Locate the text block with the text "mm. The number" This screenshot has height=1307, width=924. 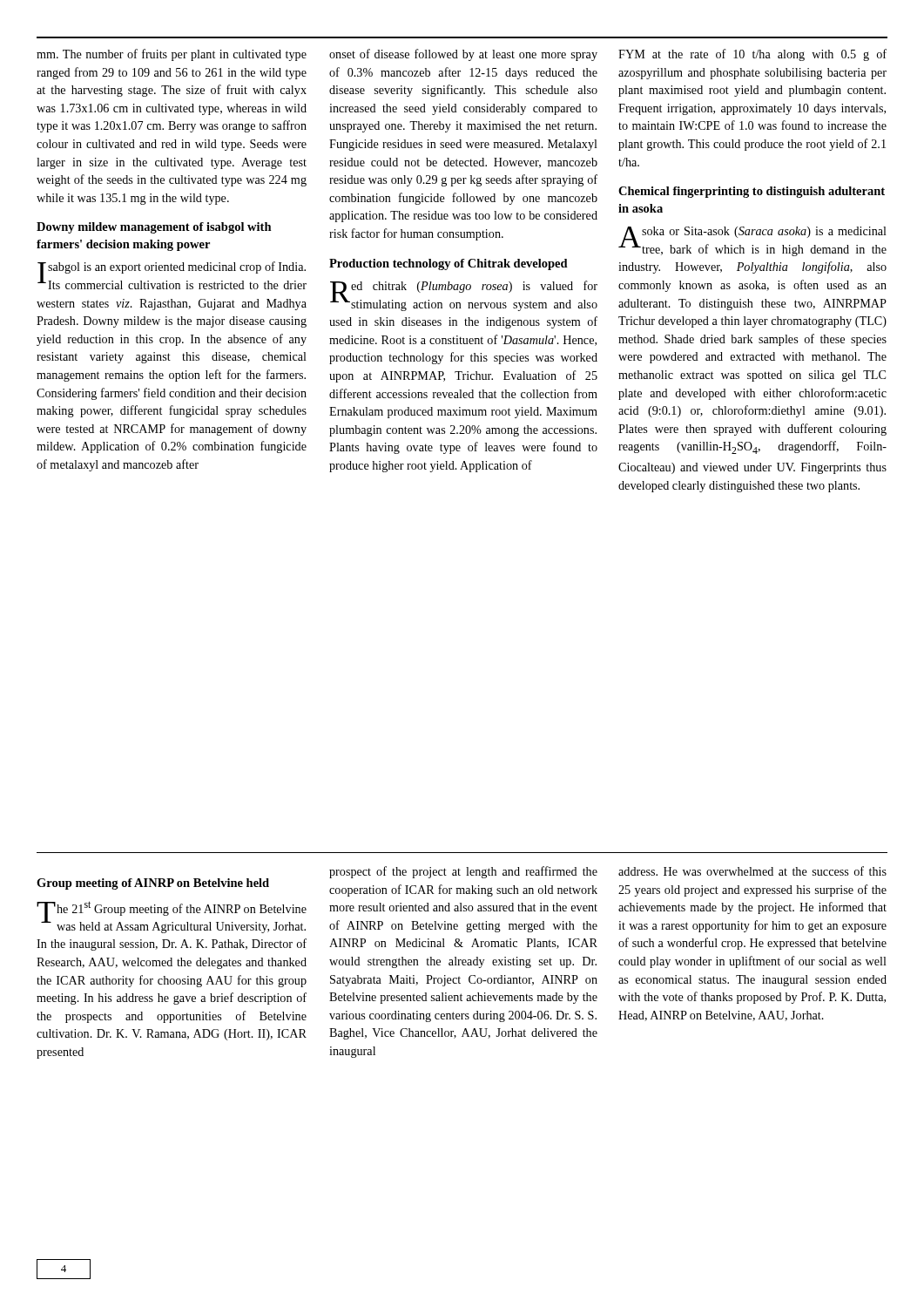click(x=172, y=126)
